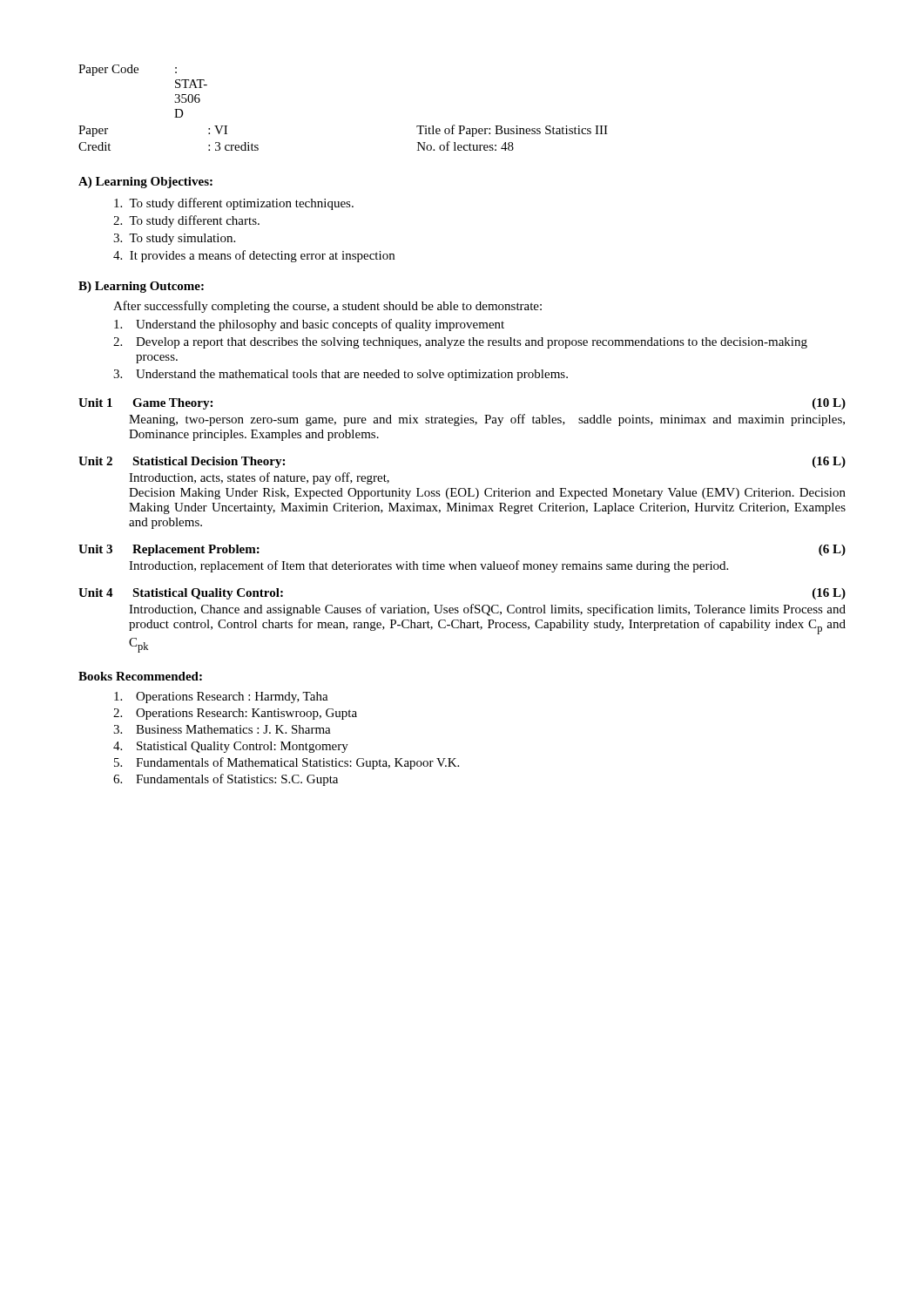Find the block on this page that starts "Meaning, two-person zero-sum game, pure"

pos(487,426)
